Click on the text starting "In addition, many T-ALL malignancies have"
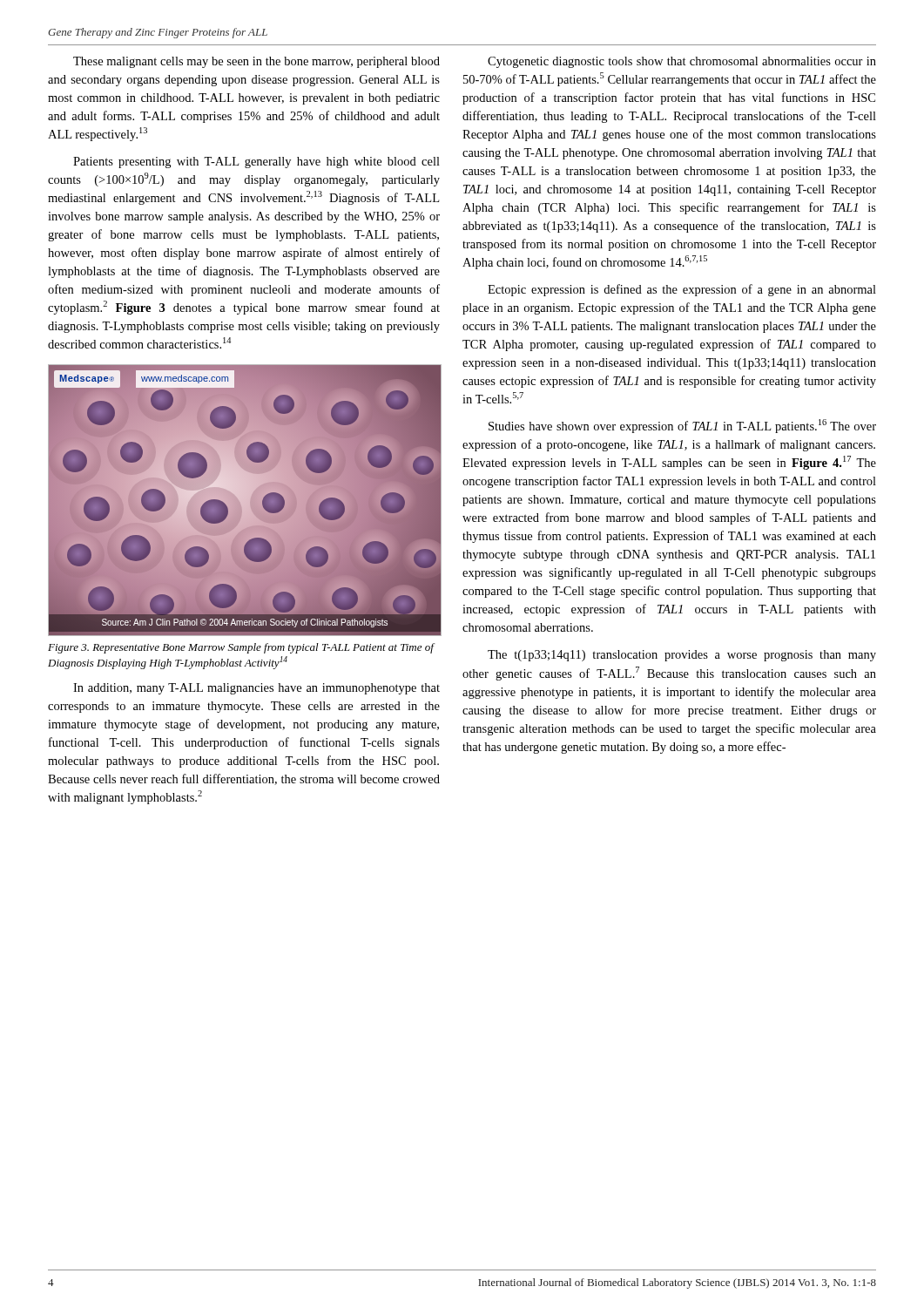The width and height of the screenshot is (924, 1307). [x=244, y=743]
